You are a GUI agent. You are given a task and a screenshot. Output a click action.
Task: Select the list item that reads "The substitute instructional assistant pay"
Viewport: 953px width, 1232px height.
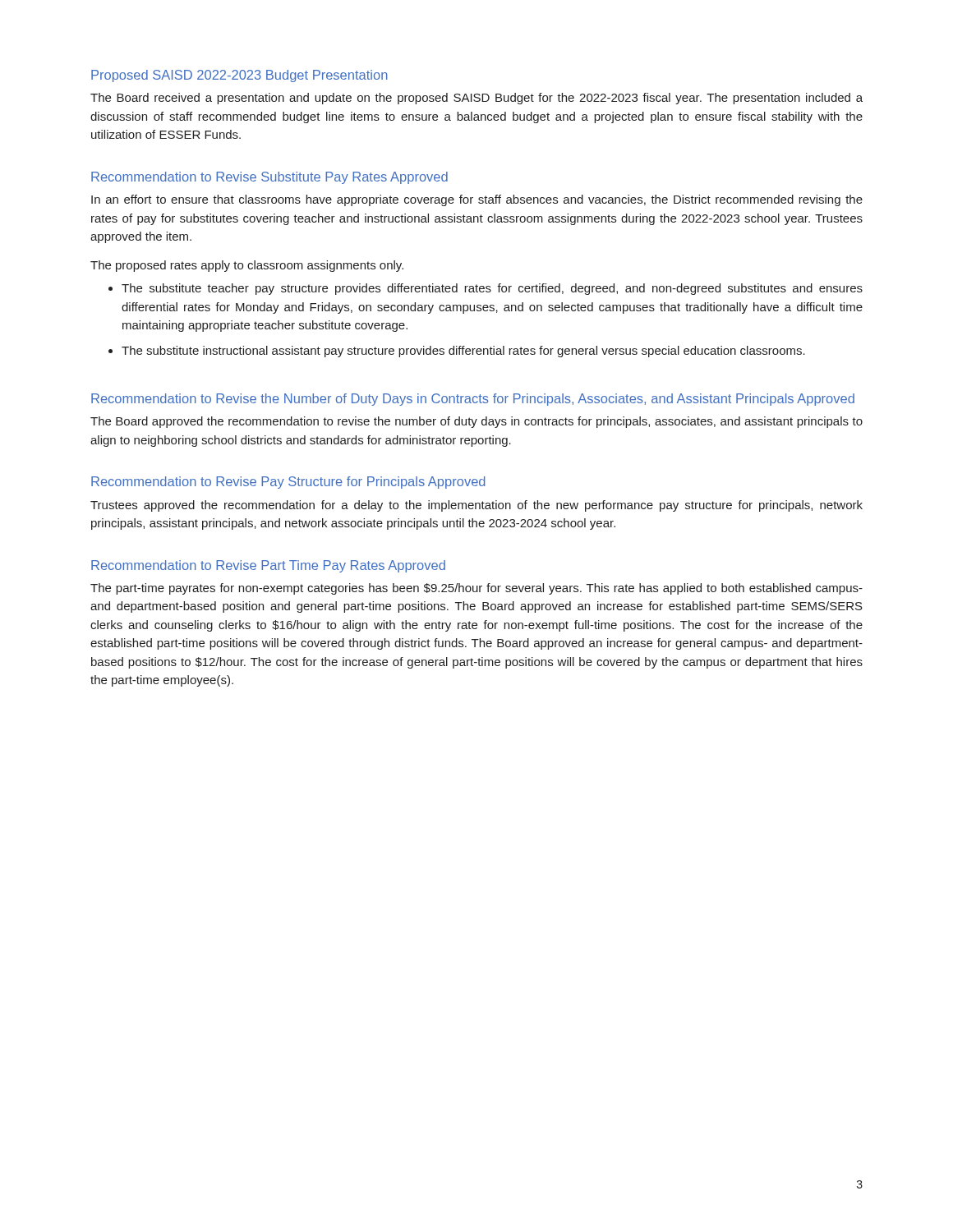[464, 350]
